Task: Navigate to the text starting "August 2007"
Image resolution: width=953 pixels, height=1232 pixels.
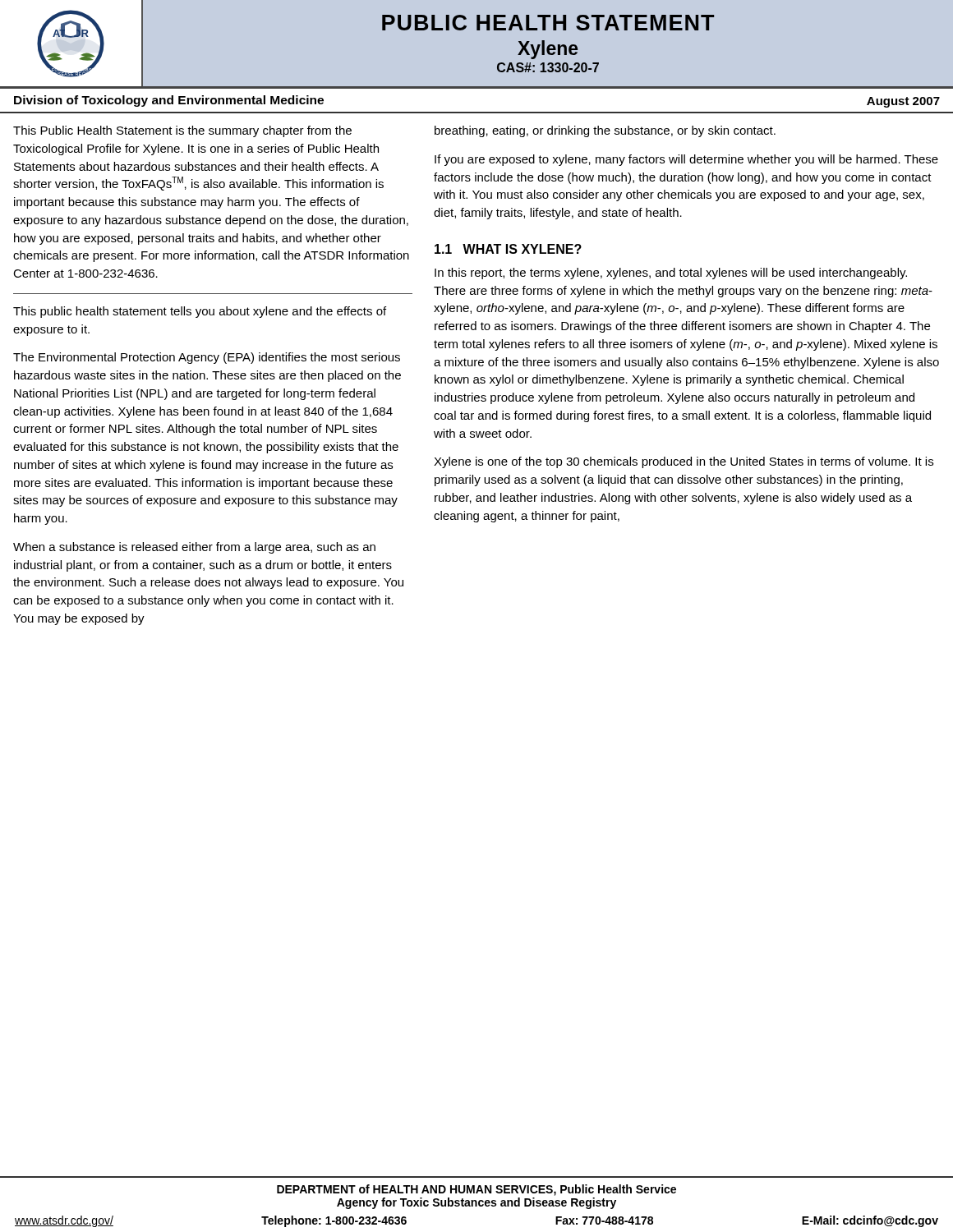Action: (903, 100)
